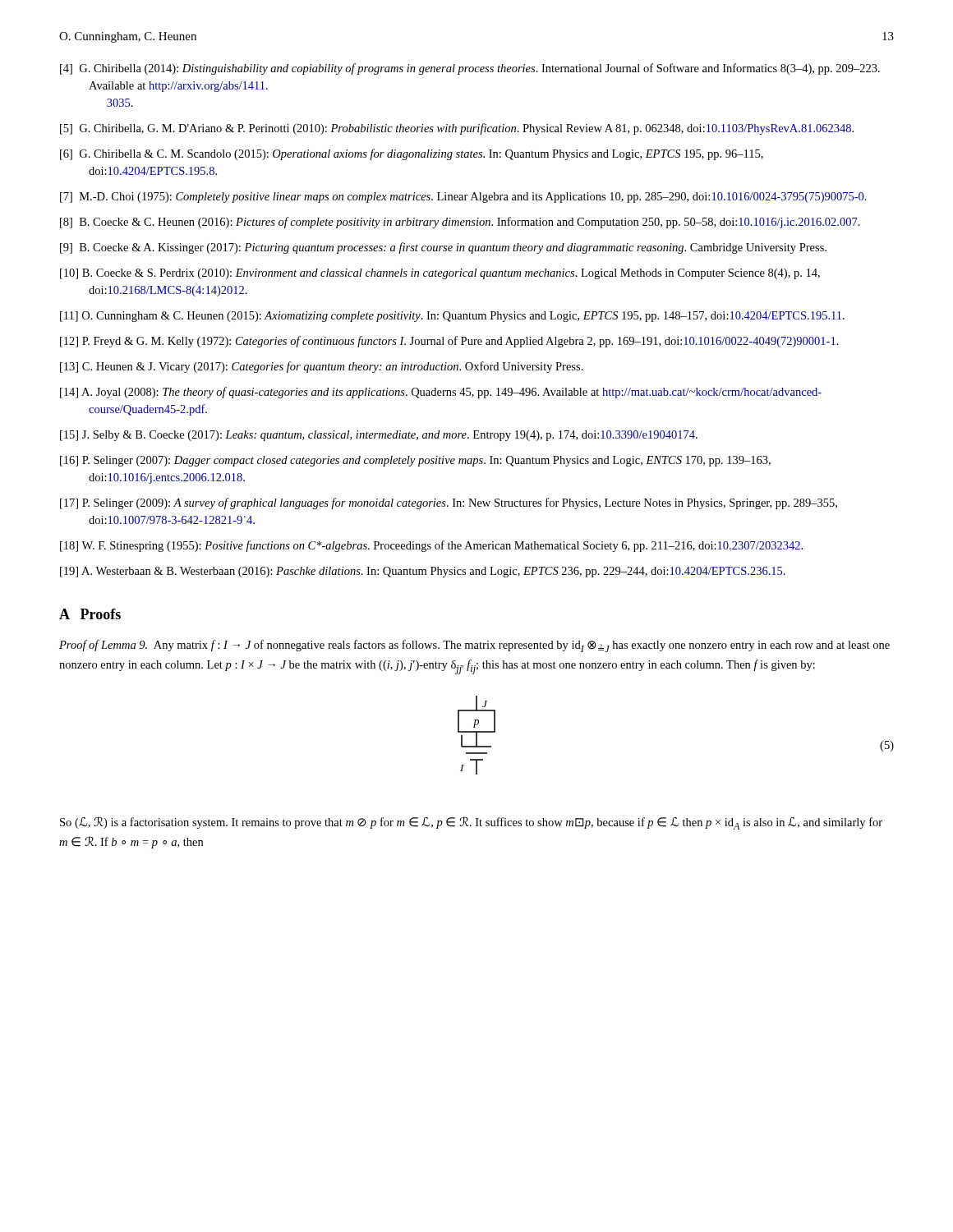
Task: Click the passage that begins "[10] B. Coecke & S."
Action: click(476, 282)
